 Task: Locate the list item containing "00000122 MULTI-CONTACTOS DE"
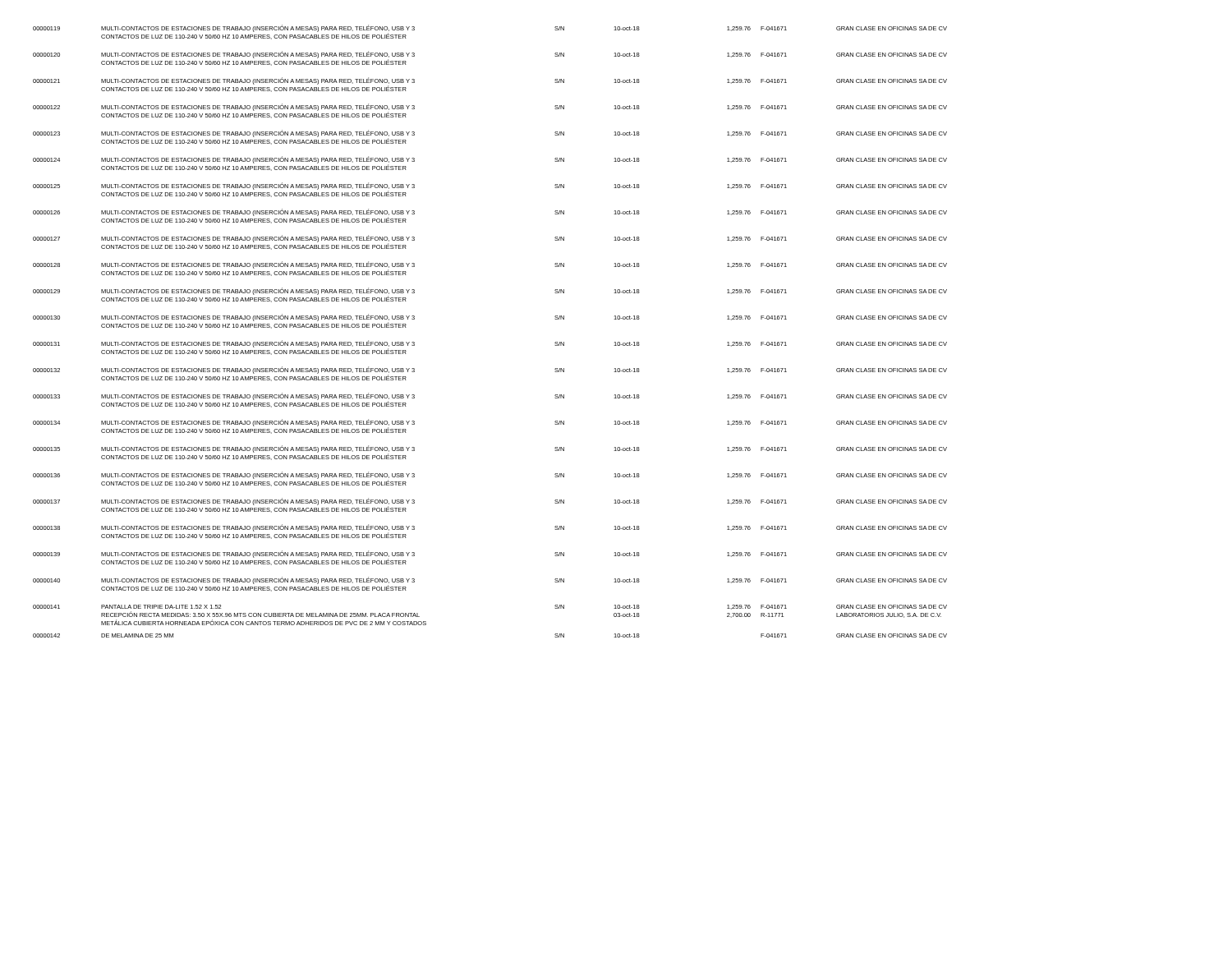point(616,112)
